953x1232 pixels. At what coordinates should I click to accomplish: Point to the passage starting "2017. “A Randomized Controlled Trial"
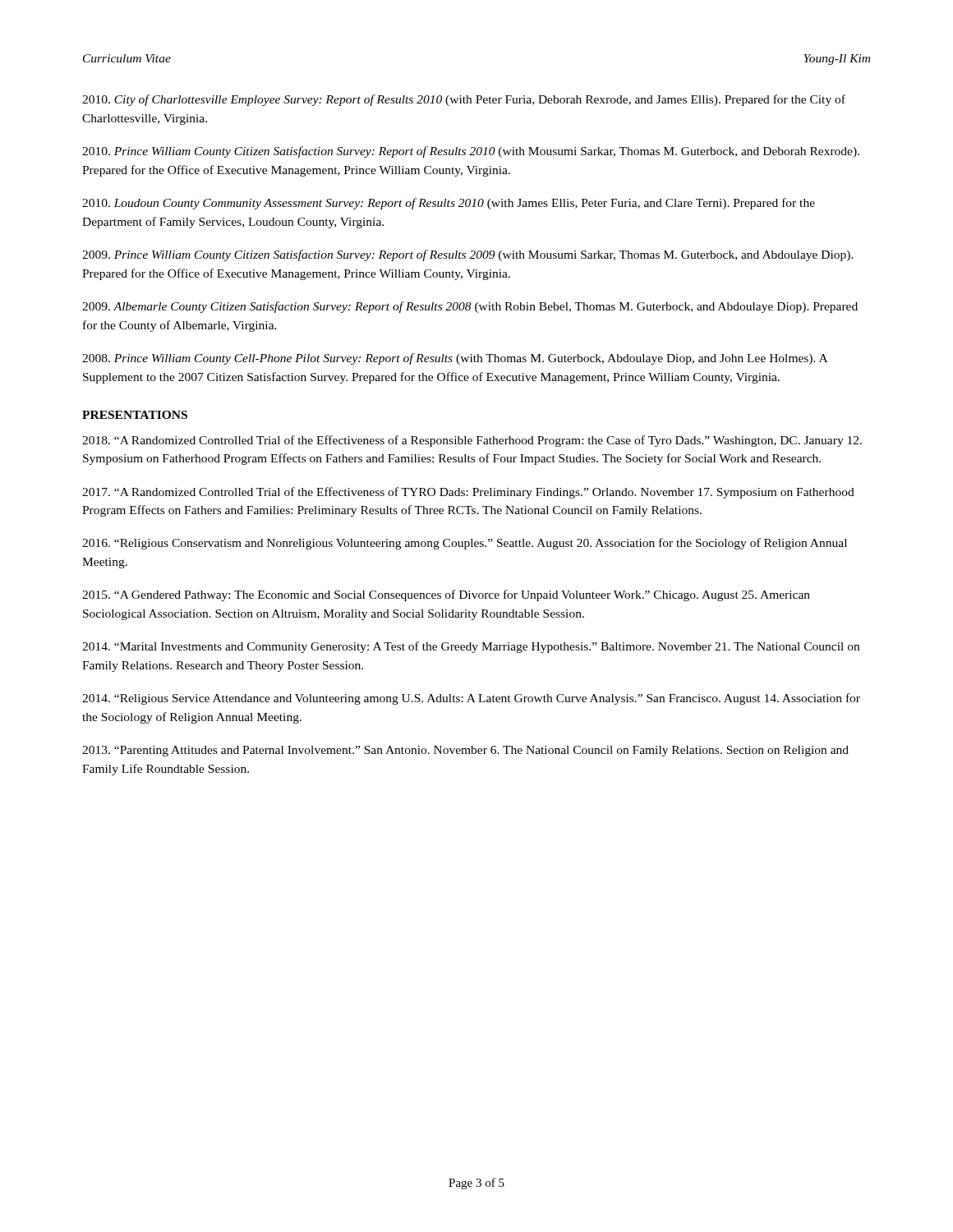468,500
